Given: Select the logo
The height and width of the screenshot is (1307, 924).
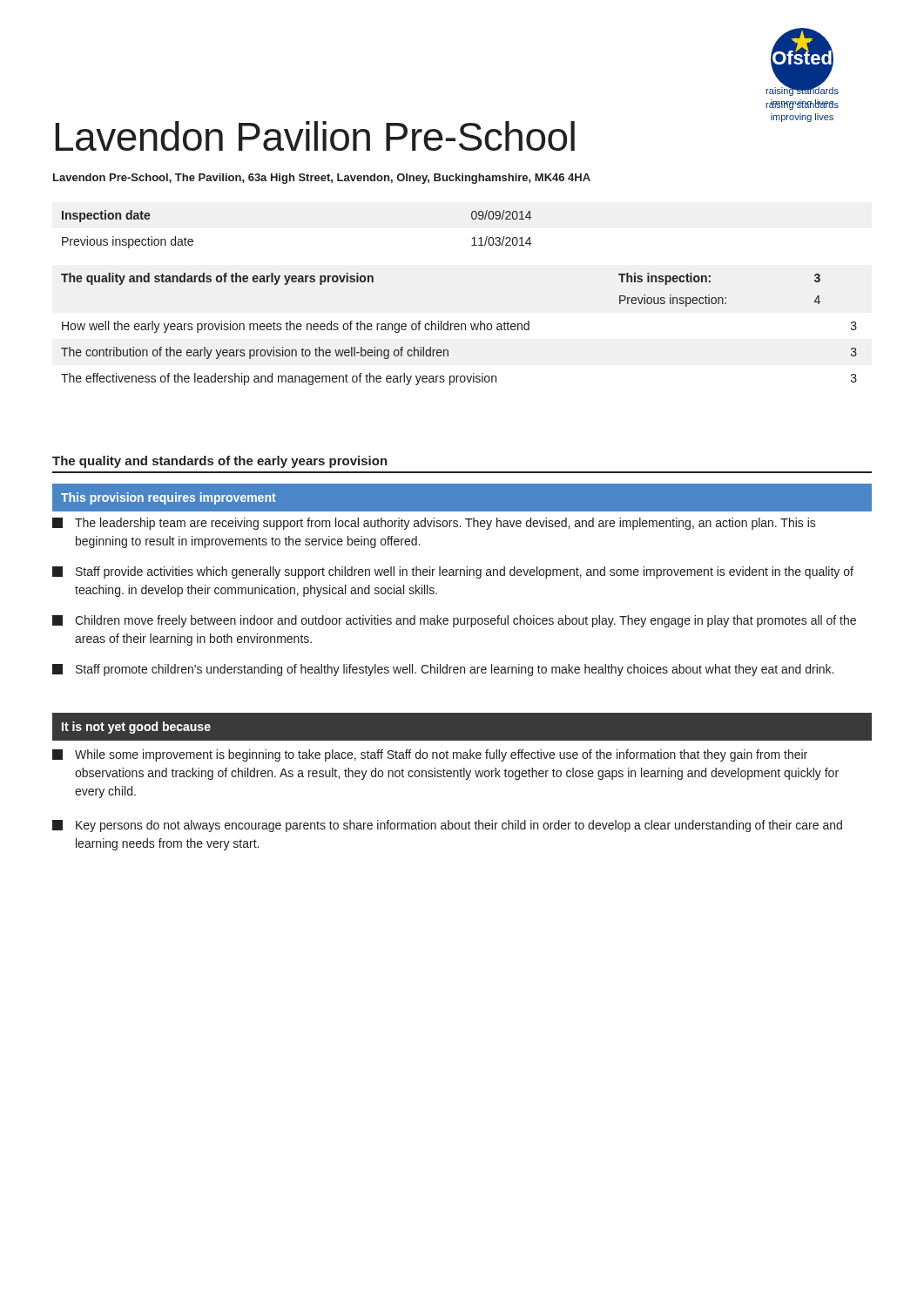Looking at the screenshot, I should [x=802, y=75].
